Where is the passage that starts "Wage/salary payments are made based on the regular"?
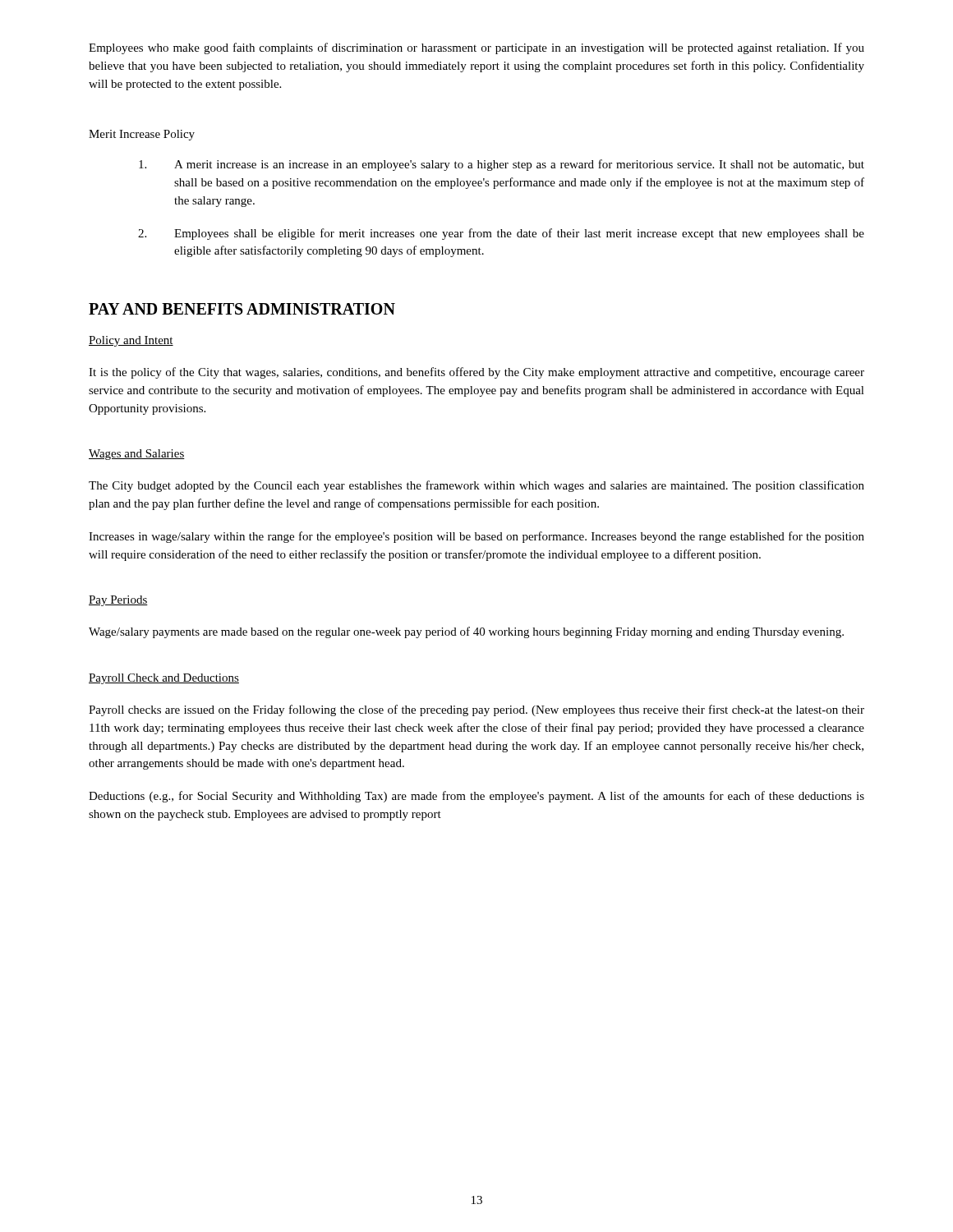The width and height of the screenshot is (953, 1232). coord(476,633)
